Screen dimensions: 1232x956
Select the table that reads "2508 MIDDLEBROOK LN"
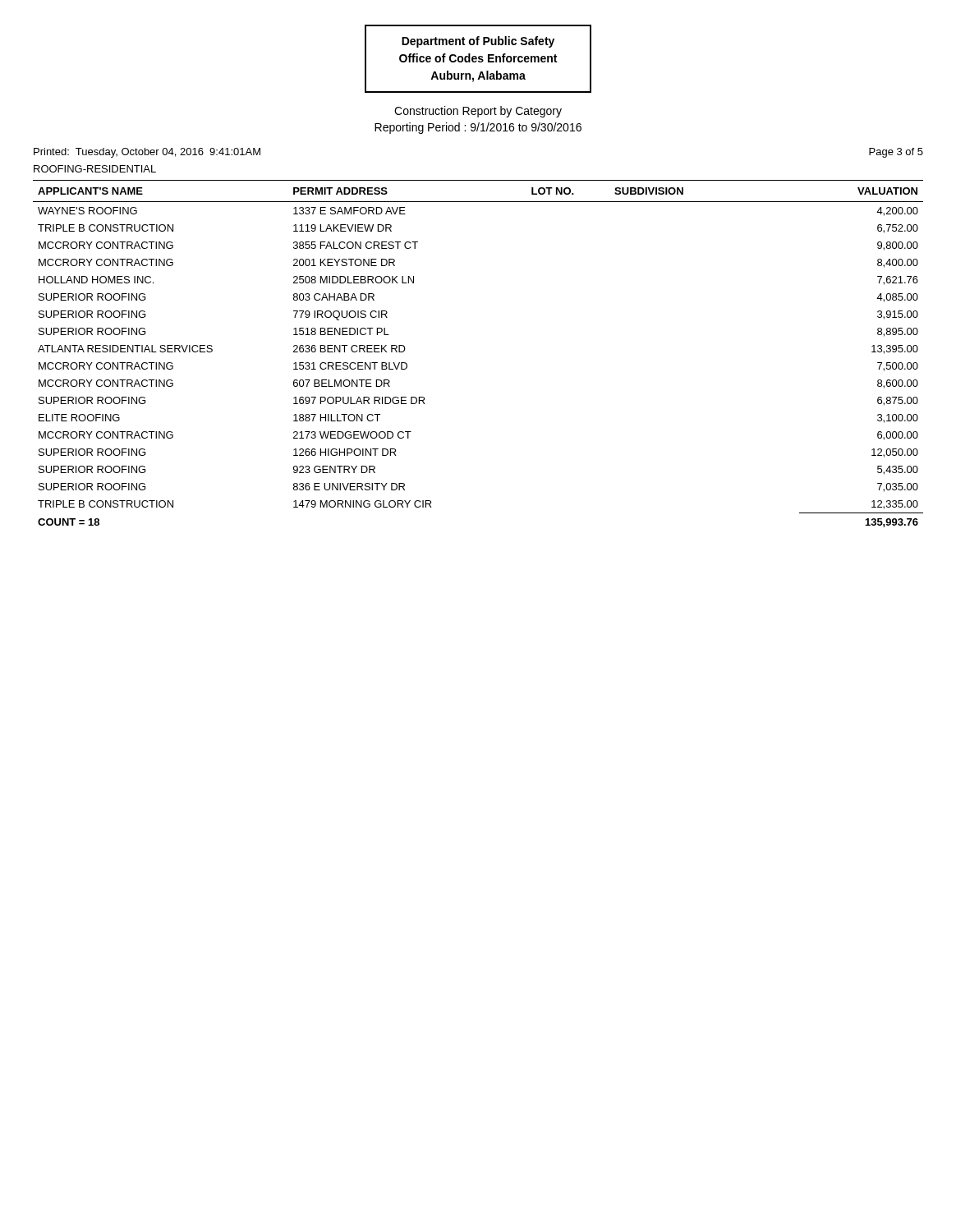tap(478, 355)
